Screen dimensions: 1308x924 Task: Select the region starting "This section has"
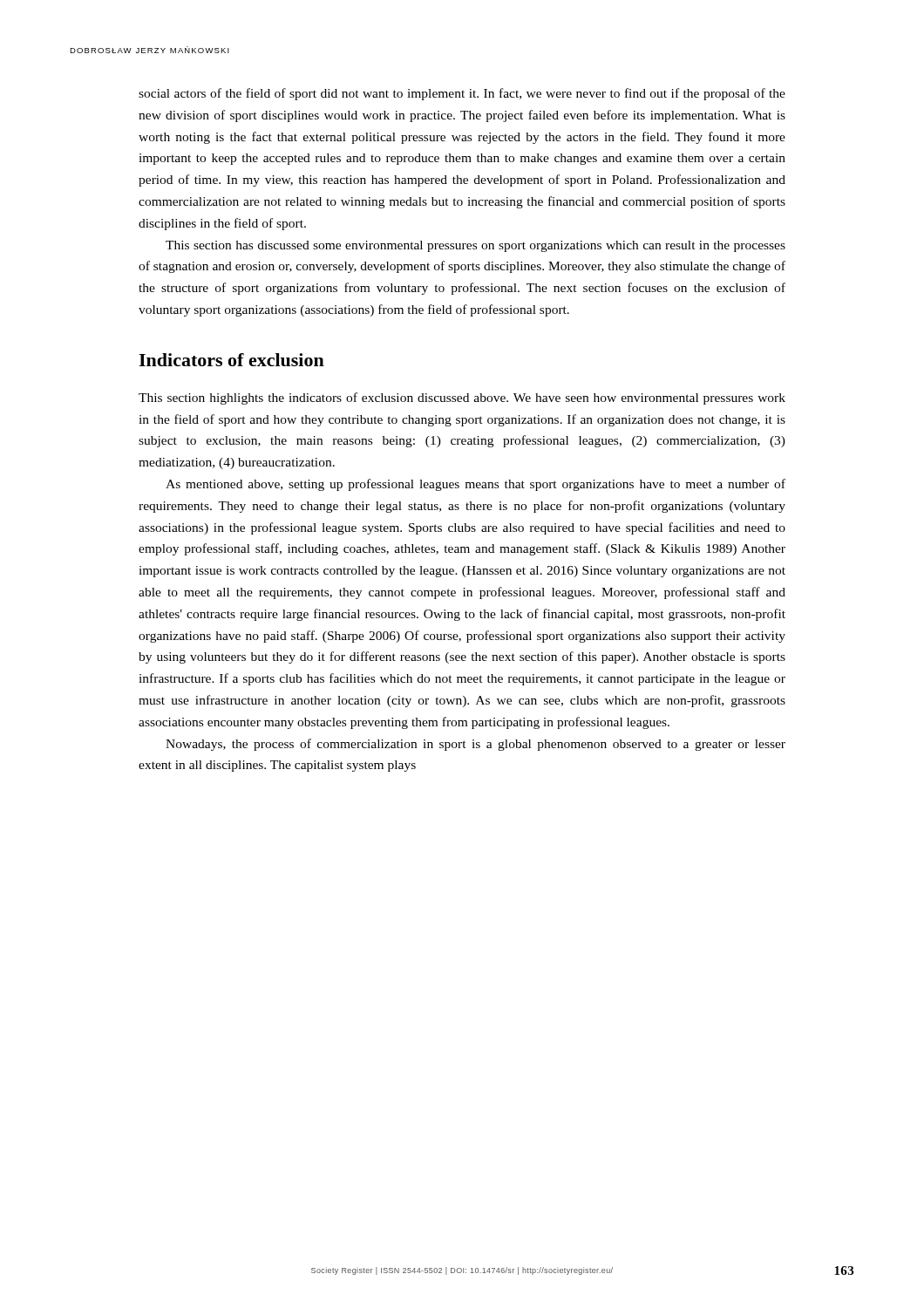[x=462, y=277]
